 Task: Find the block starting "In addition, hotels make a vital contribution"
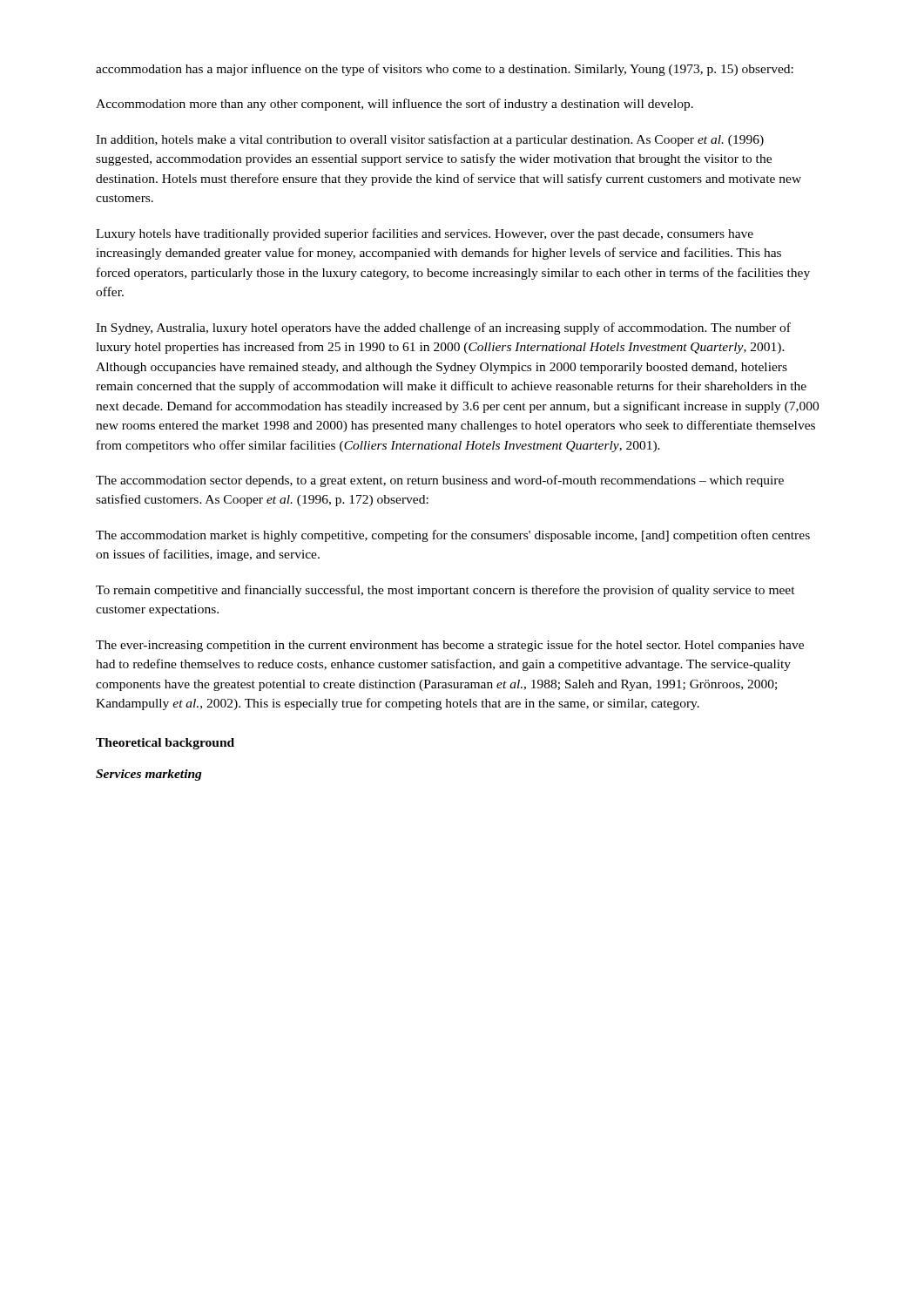tap(449, 168)
